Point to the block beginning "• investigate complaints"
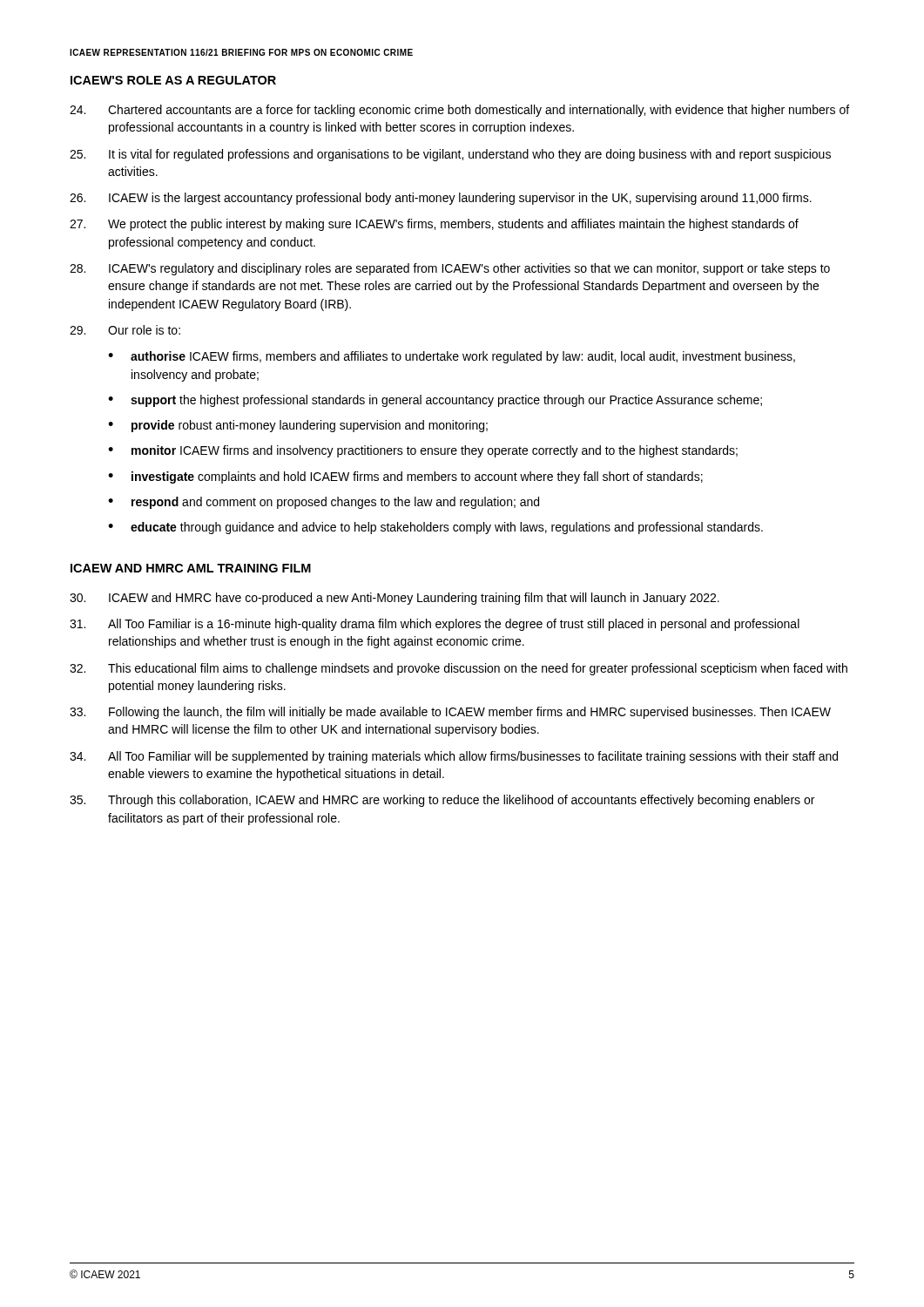924x1307 pixels. [x=481, y=477]
